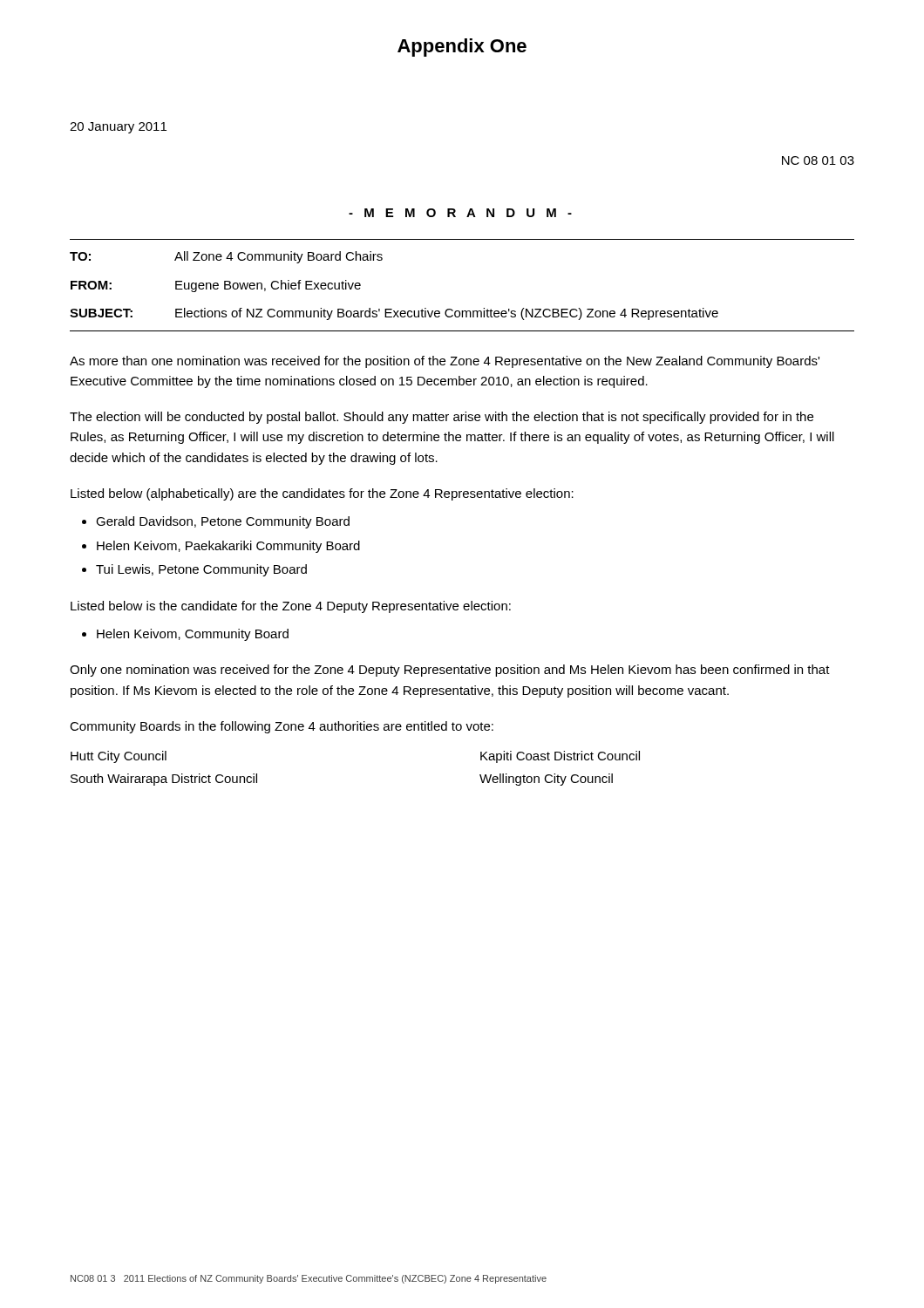Point to the passage starting "Listed below (alphabetically)"

322,493
